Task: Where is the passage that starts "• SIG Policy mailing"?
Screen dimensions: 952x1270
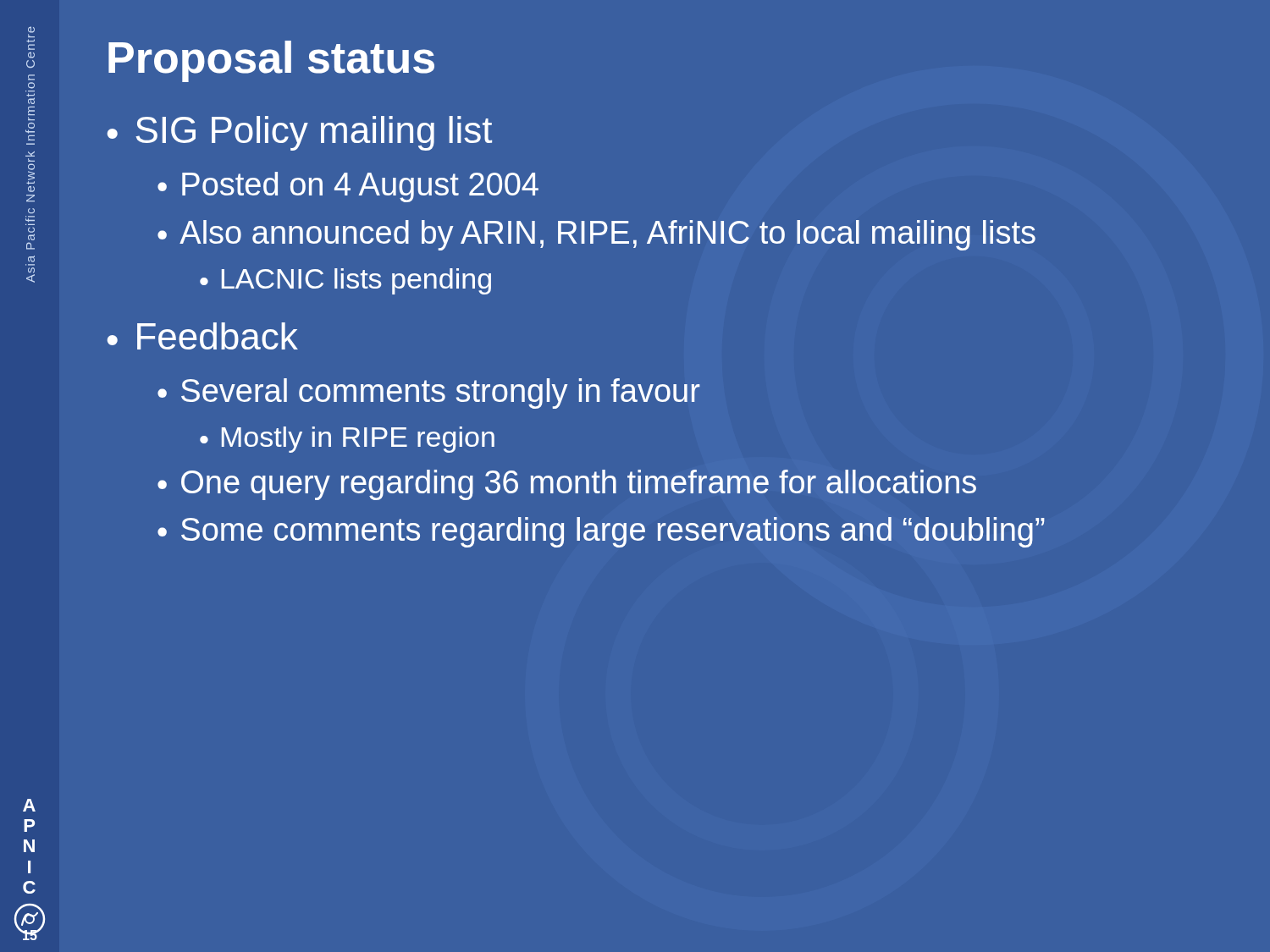Action: pos(300,133)
